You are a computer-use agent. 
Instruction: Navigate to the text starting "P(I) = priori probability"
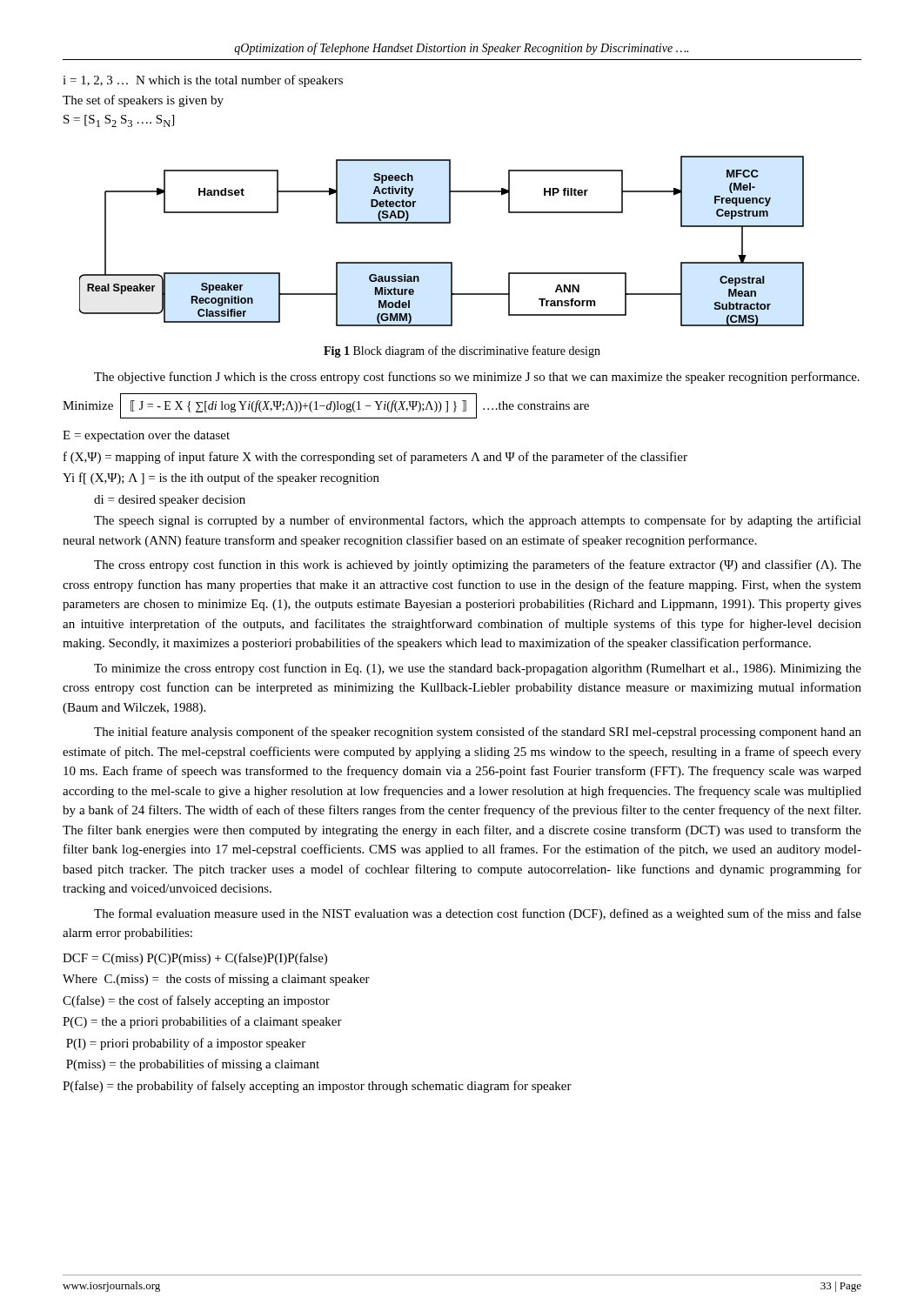coord(184,1043)
